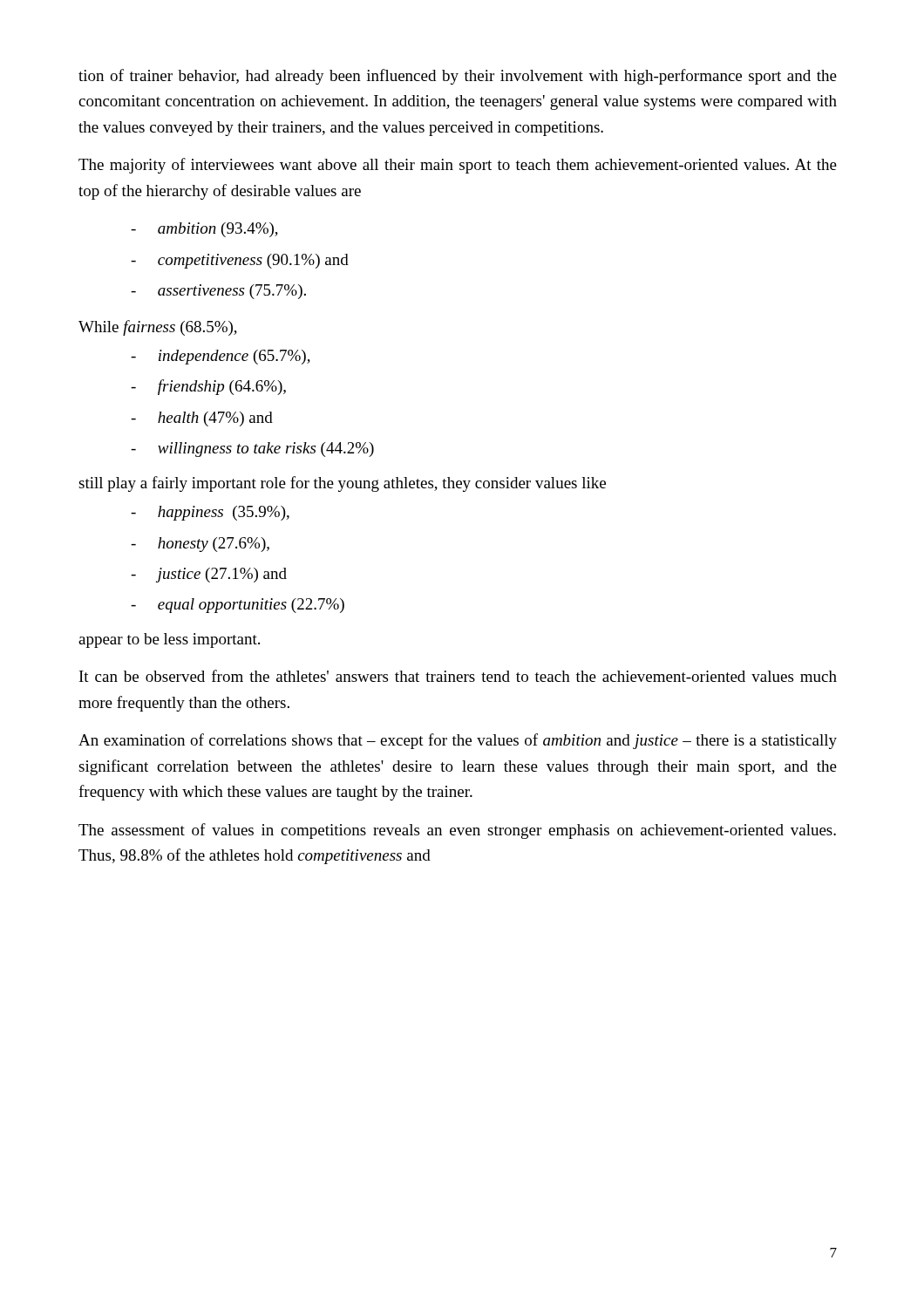Viewport: 924px width, 1308px height.
Task: Click on the list item containing "honesty (27.6%),"
Action: (x=200, y=545)
